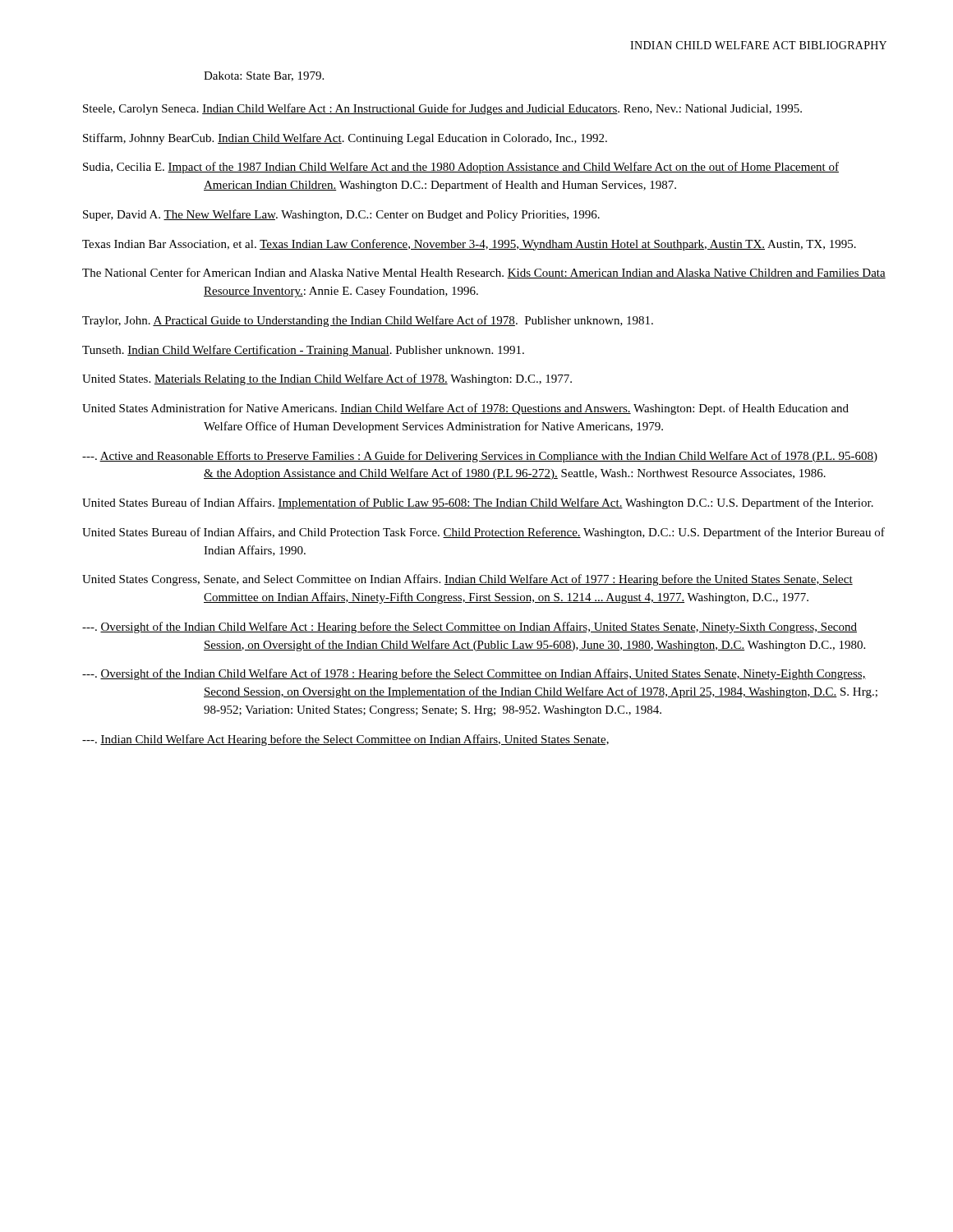Find the block on this page that starts "Stiffarm, Johnny BearCub. Indian Child"
Image resolution: width=953 pixels, height=1232 pixels.
345,138
